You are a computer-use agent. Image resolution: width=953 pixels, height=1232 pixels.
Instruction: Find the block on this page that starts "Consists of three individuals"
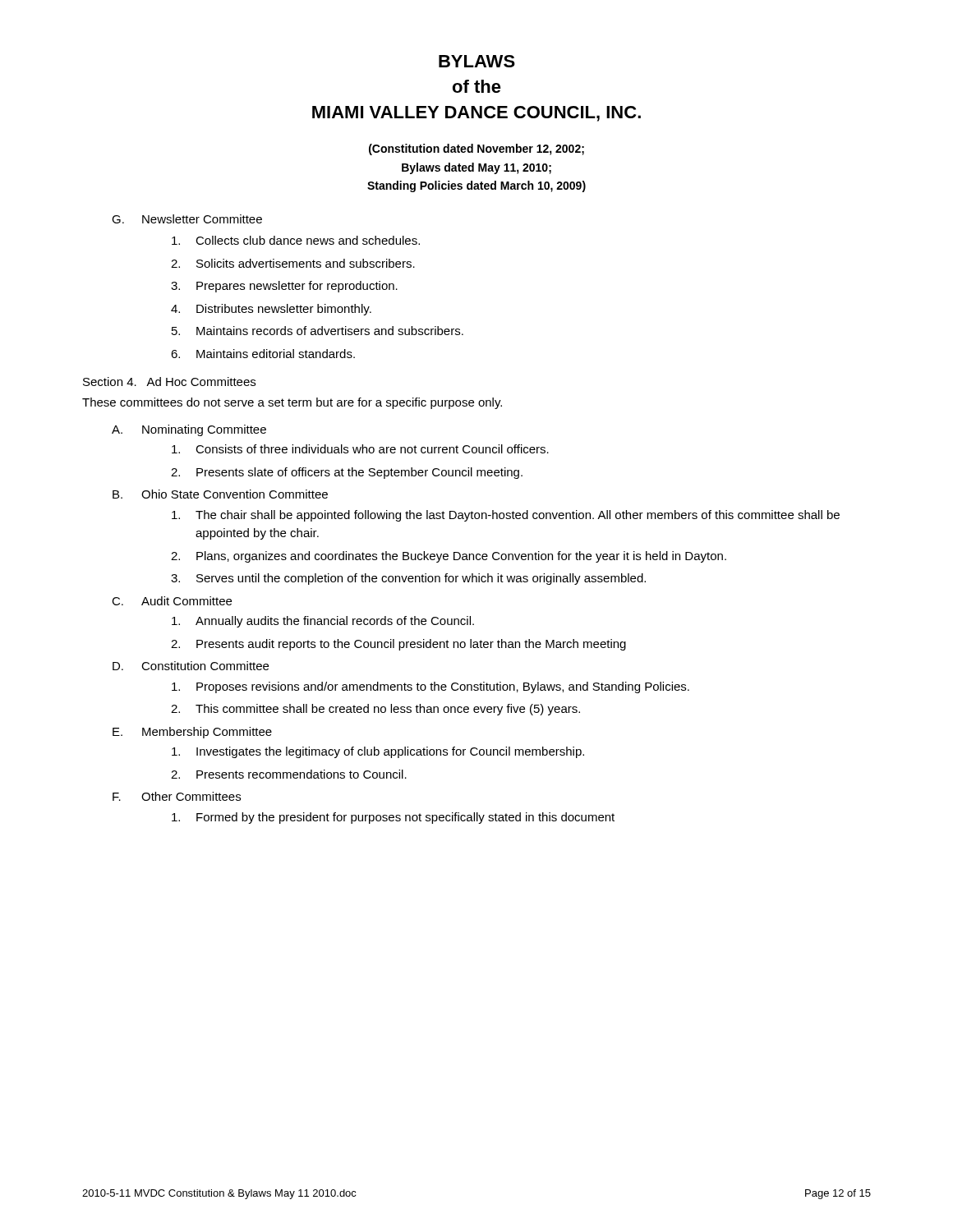[521, 450]
